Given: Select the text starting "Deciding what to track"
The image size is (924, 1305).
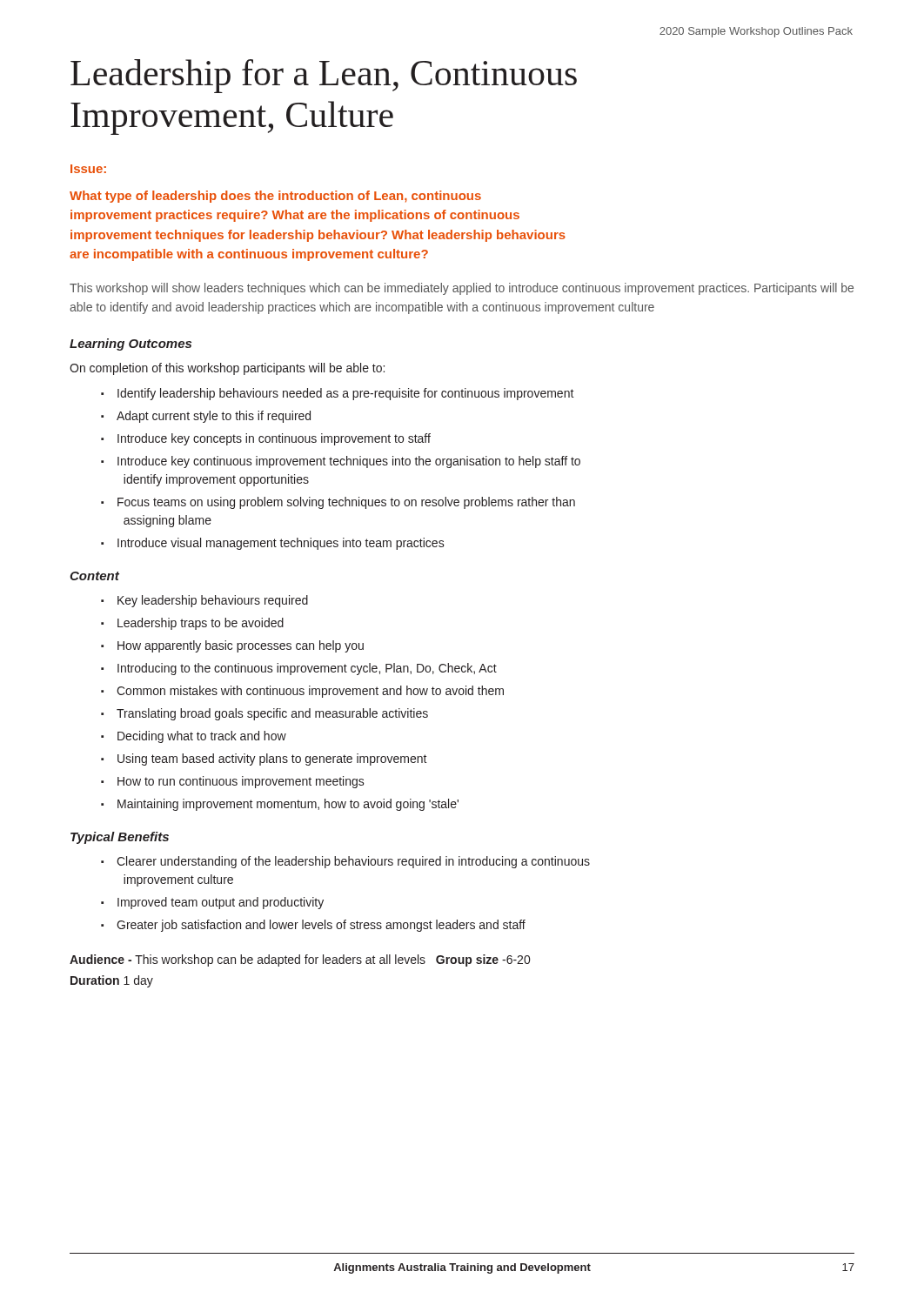Looking at the screenshot, I should (x=201, y=736).
